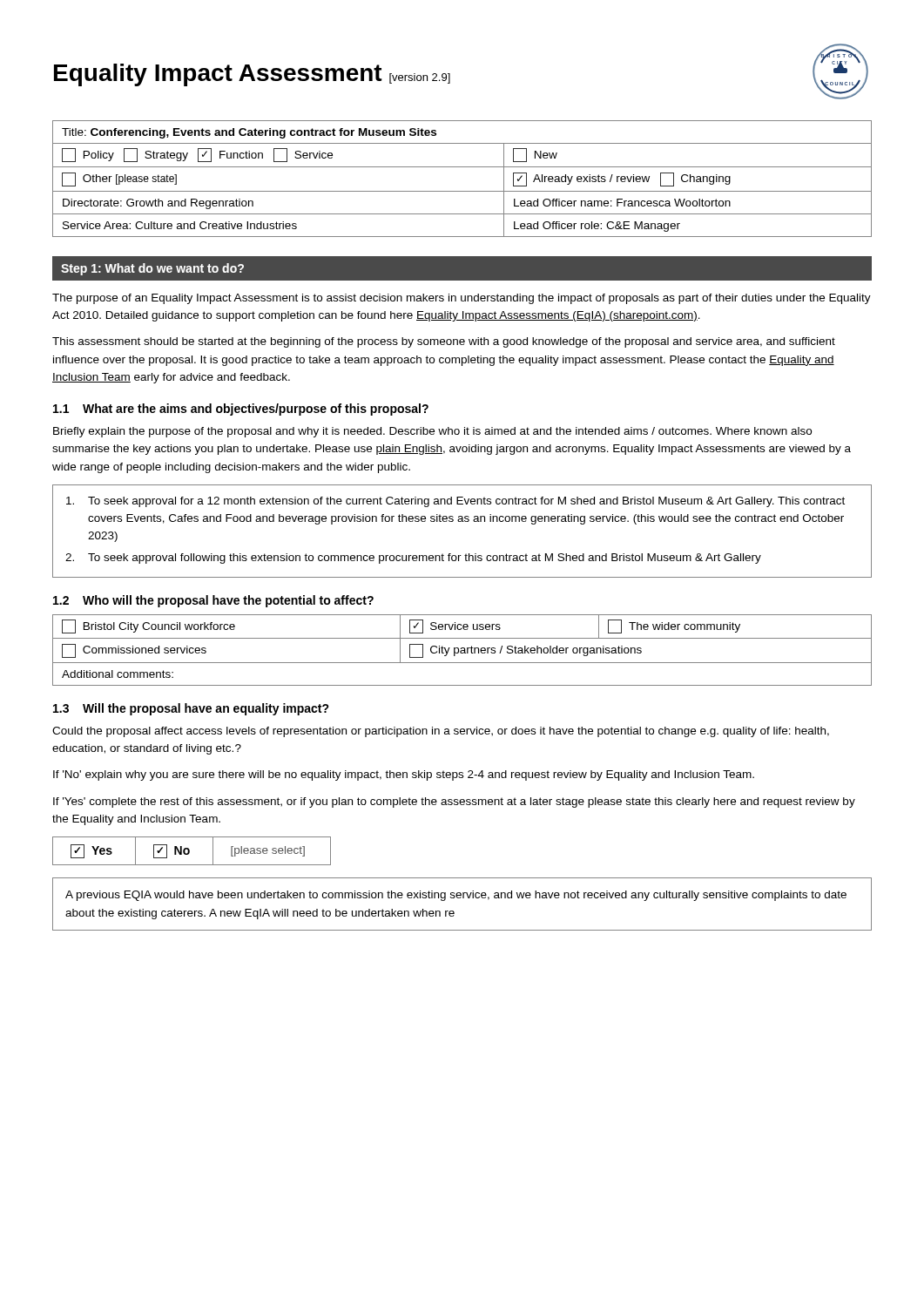Locate the block of text that opens with "To seek approval for a 12 month extension"
The height and width of the screenshot is (1307, 924).
pos(462,519)
